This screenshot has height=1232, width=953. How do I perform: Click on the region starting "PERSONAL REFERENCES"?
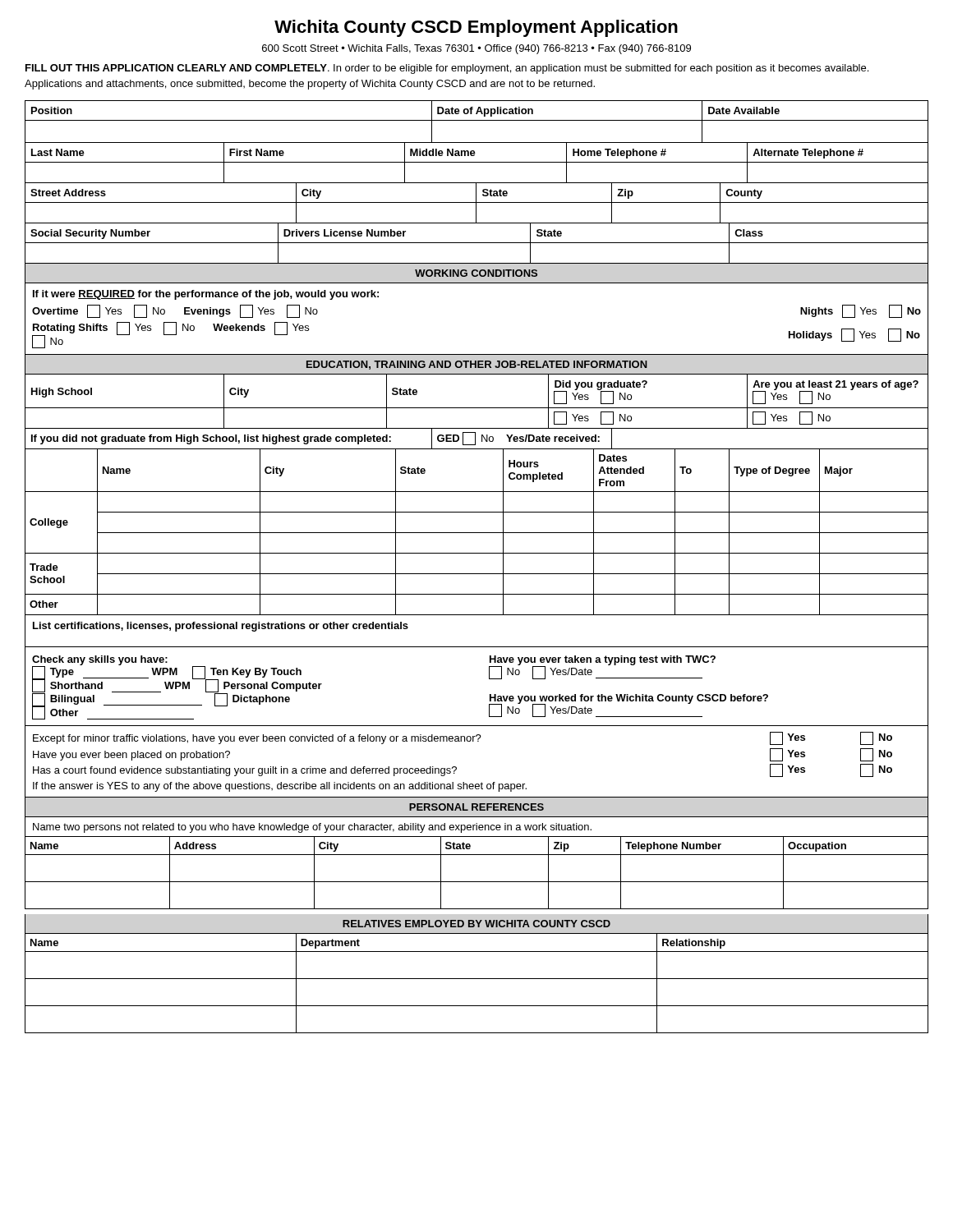pyautogui.click(x=476, y=807)
